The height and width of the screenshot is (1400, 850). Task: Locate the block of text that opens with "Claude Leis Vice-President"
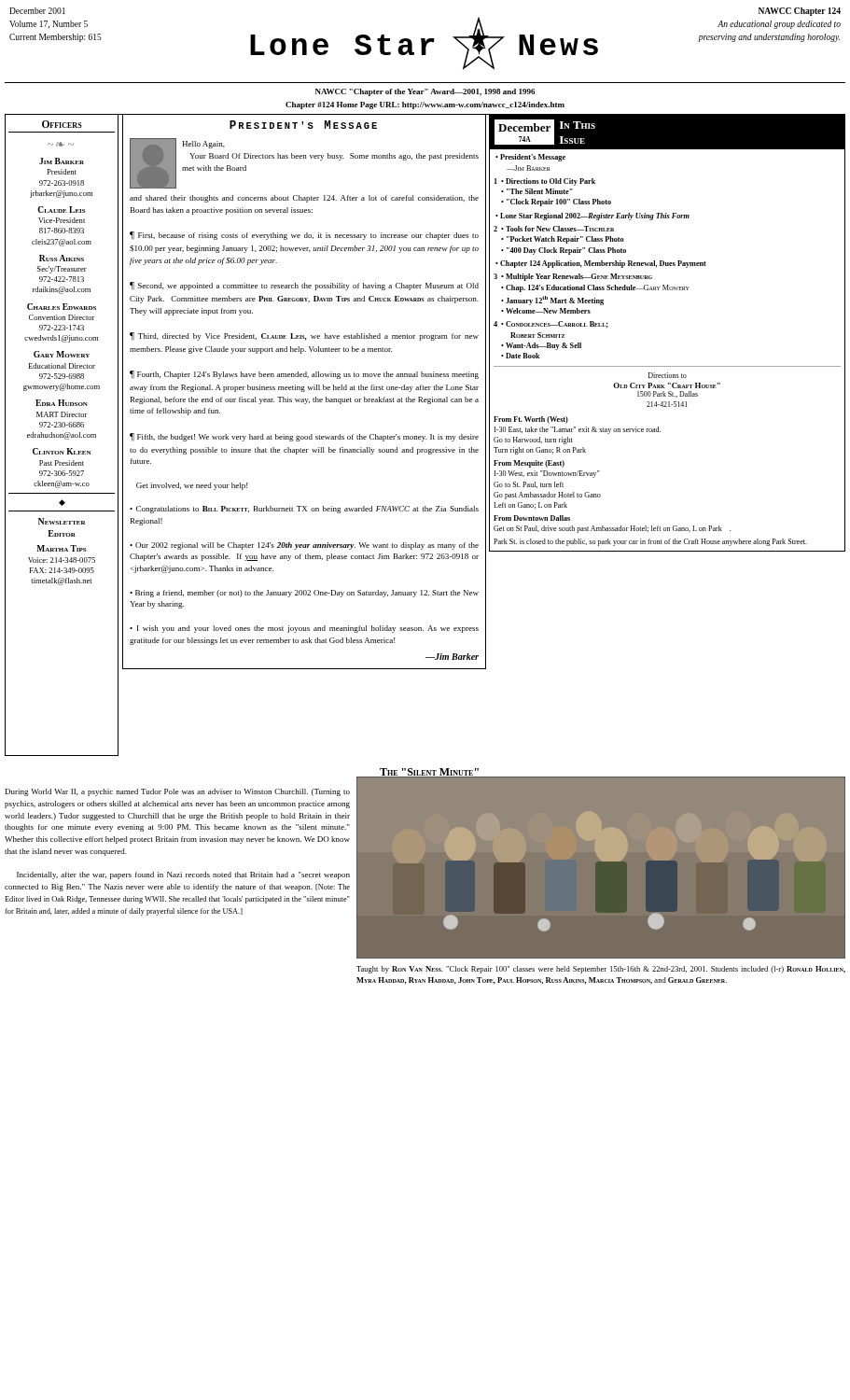(62, 226)
